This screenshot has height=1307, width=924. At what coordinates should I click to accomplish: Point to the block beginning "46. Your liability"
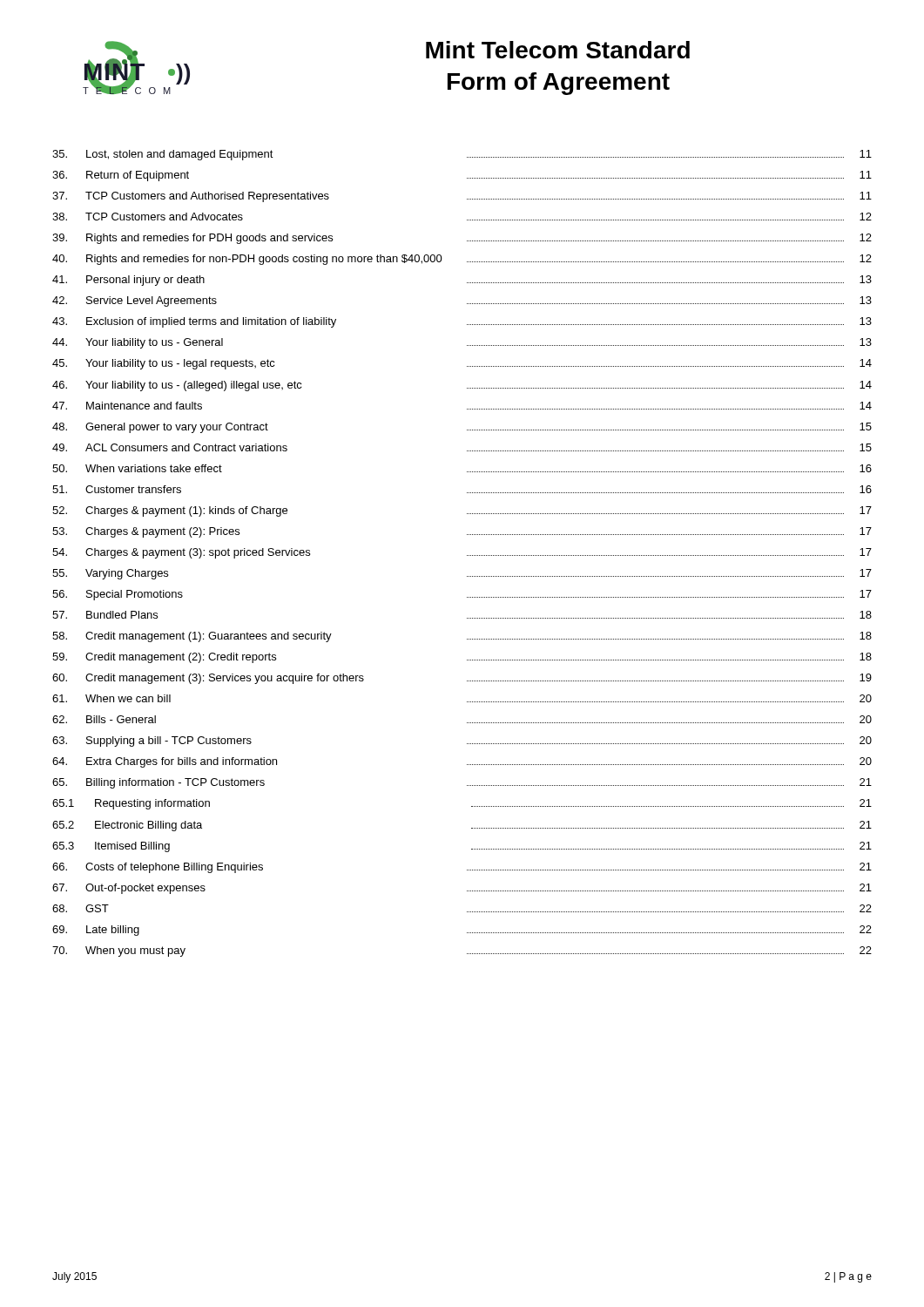pyautogui.click(x=462, y=385)
